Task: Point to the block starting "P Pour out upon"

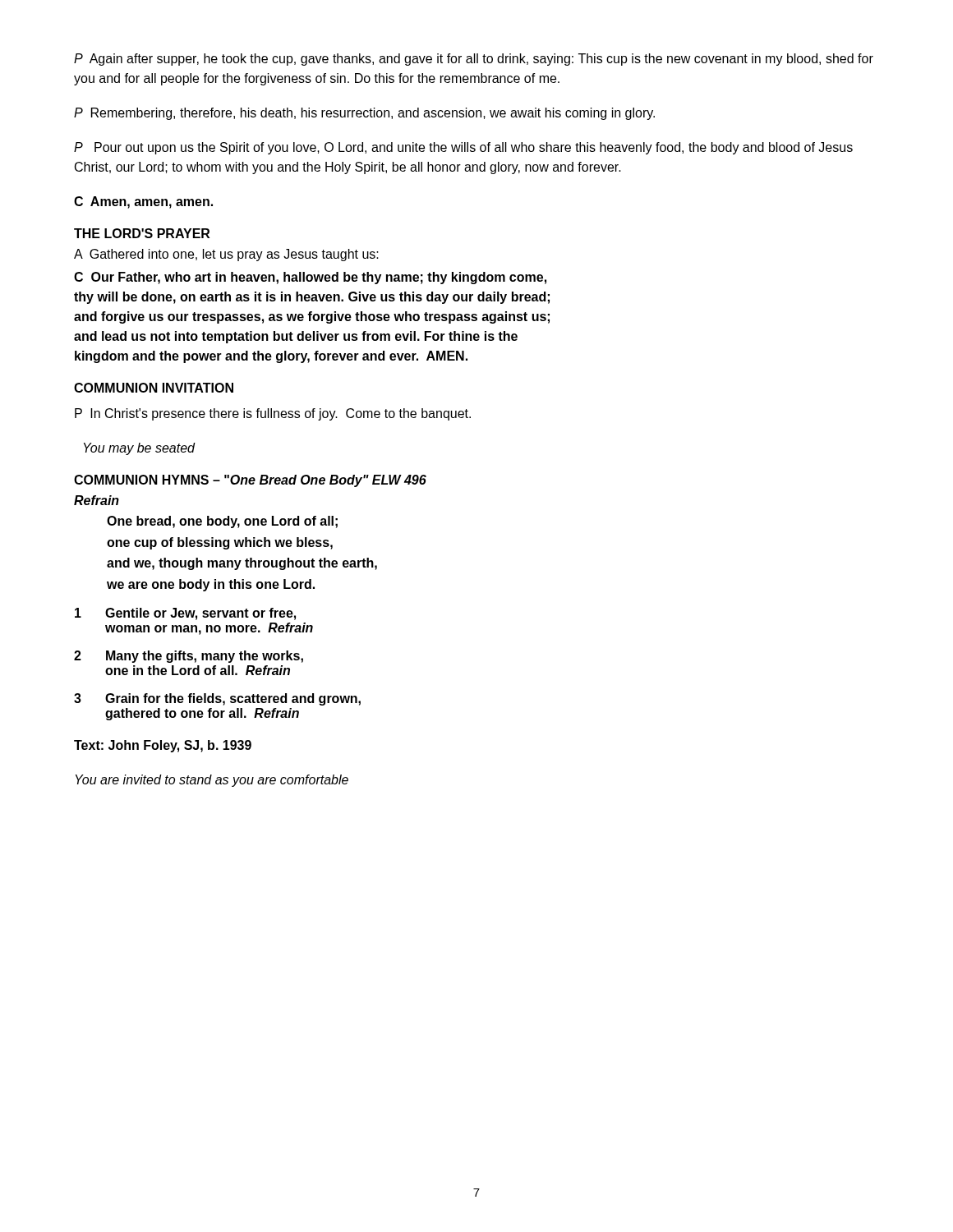Action: pos(463,157)
